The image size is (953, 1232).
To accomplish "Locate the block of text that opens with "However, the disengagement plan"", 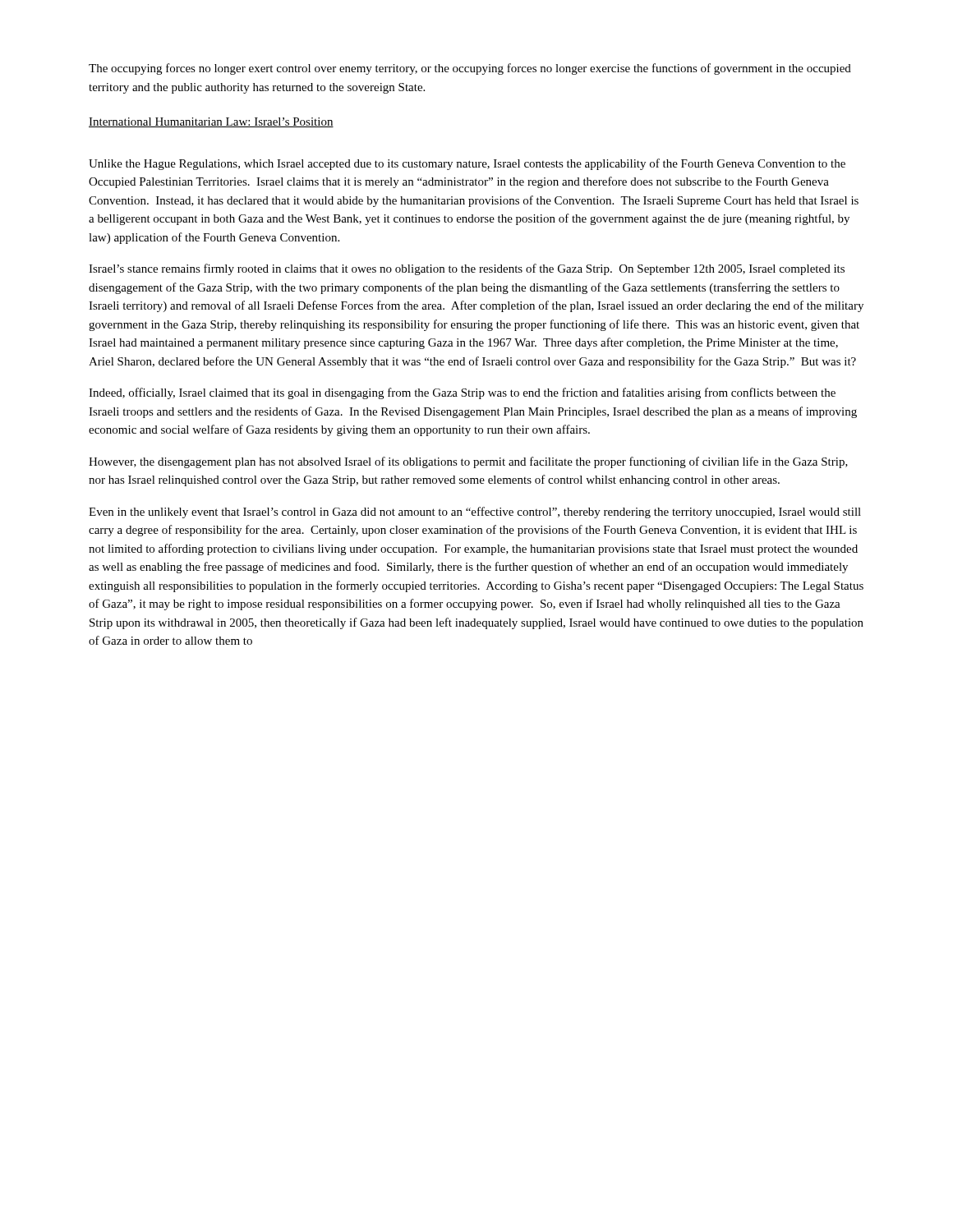I will click(468, 470).
